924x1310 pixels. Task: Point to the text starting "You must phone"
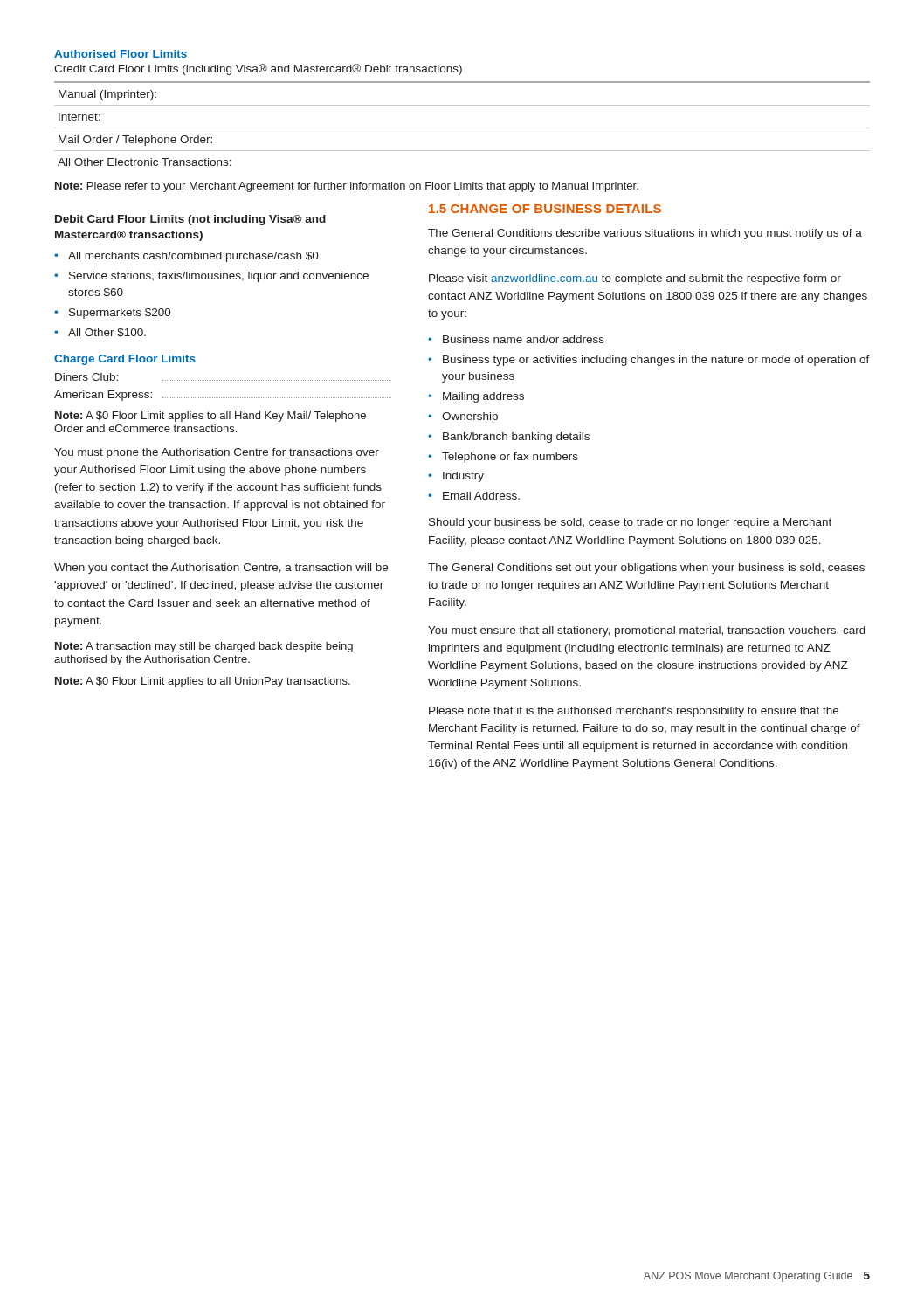[220, 496]
